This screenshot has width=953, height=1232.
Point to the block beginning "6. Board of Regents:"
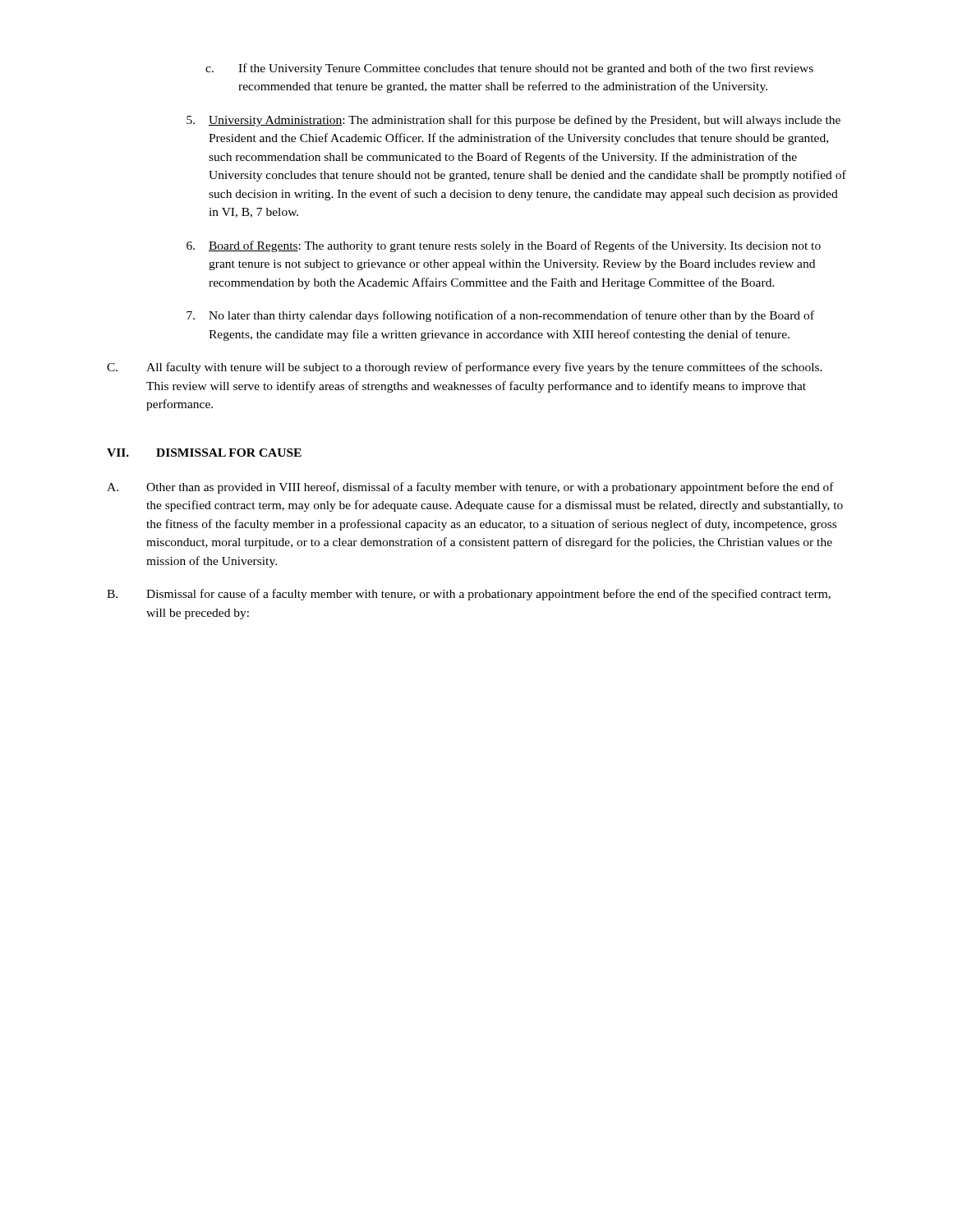pos(501,264)
